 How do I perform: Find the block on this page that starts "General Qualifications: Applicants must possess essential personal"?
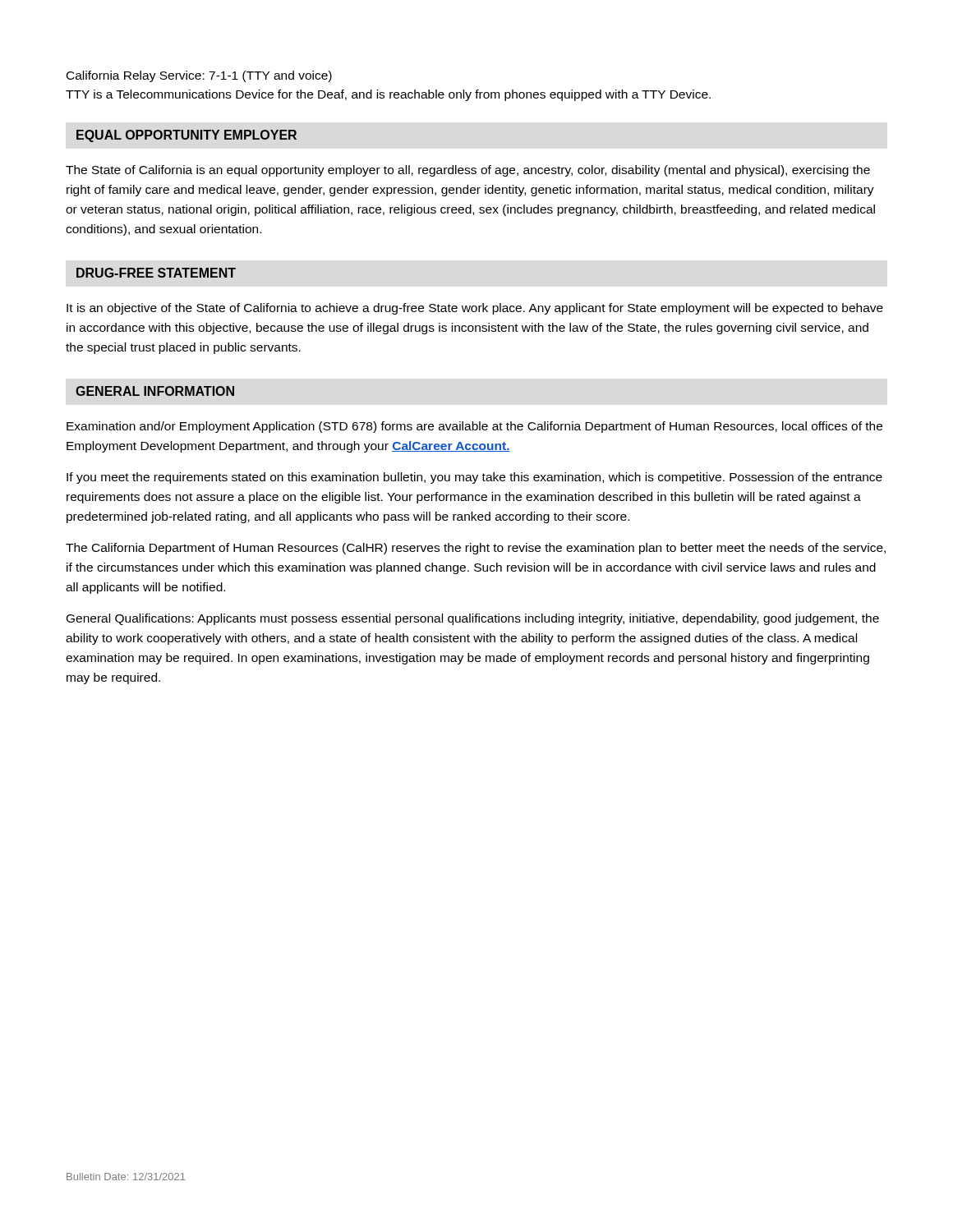coord(473,647)
